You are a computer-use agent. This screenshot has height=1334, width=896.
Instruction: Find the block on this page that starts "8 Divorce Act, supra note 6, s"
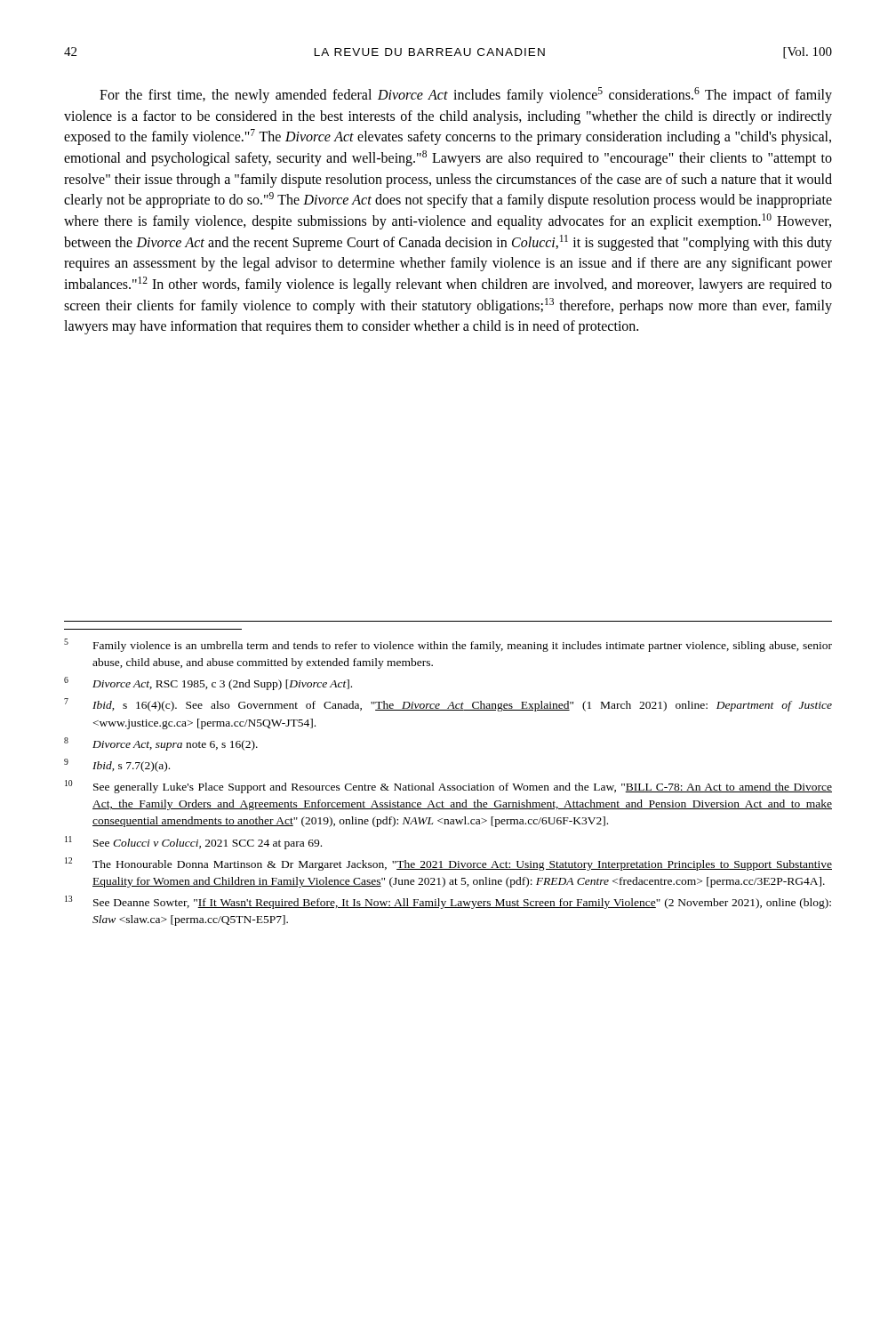pos(161,744)
